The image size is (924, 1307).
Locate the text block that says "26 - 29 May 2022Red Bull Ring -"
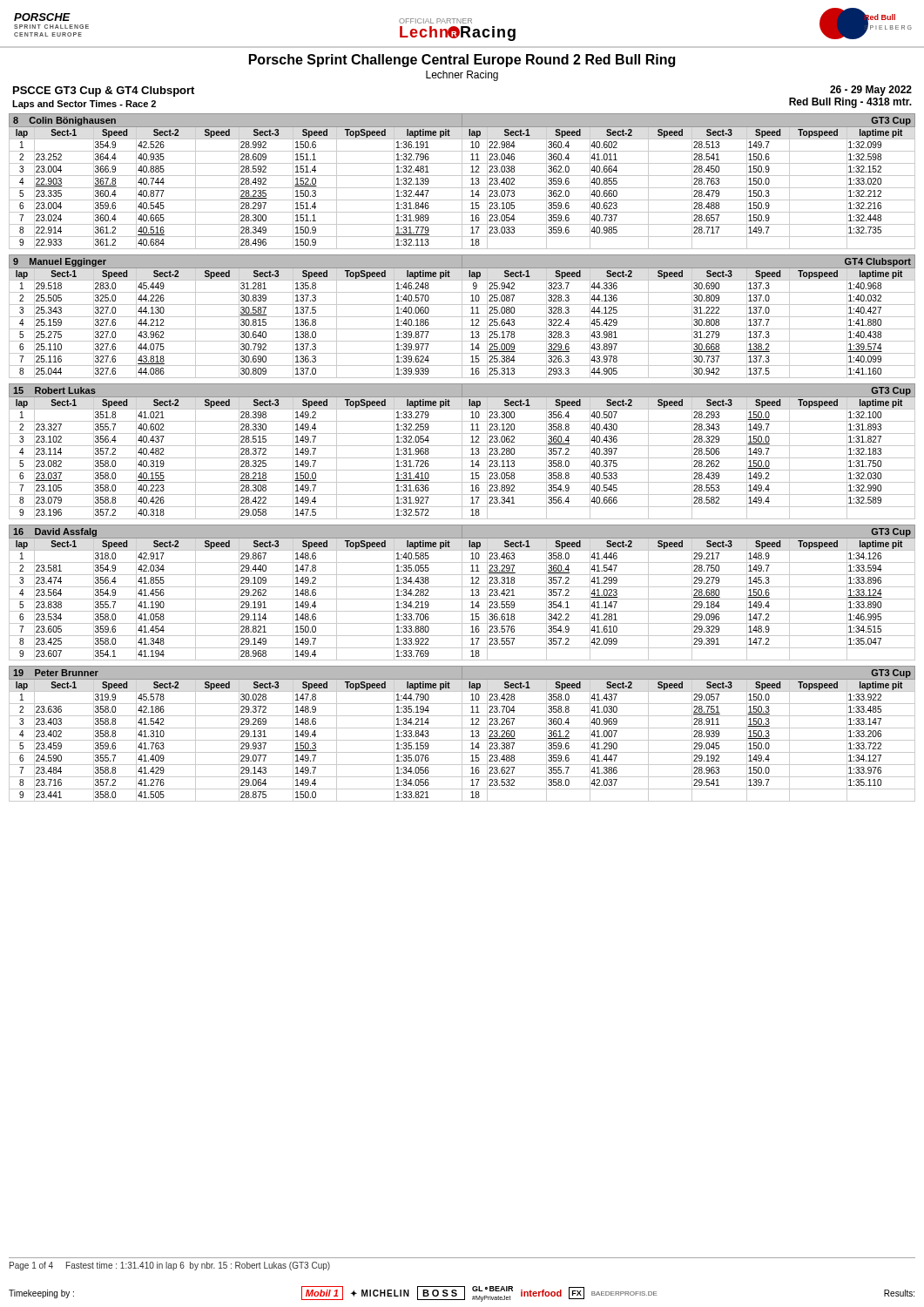click(x=850, y=96)
